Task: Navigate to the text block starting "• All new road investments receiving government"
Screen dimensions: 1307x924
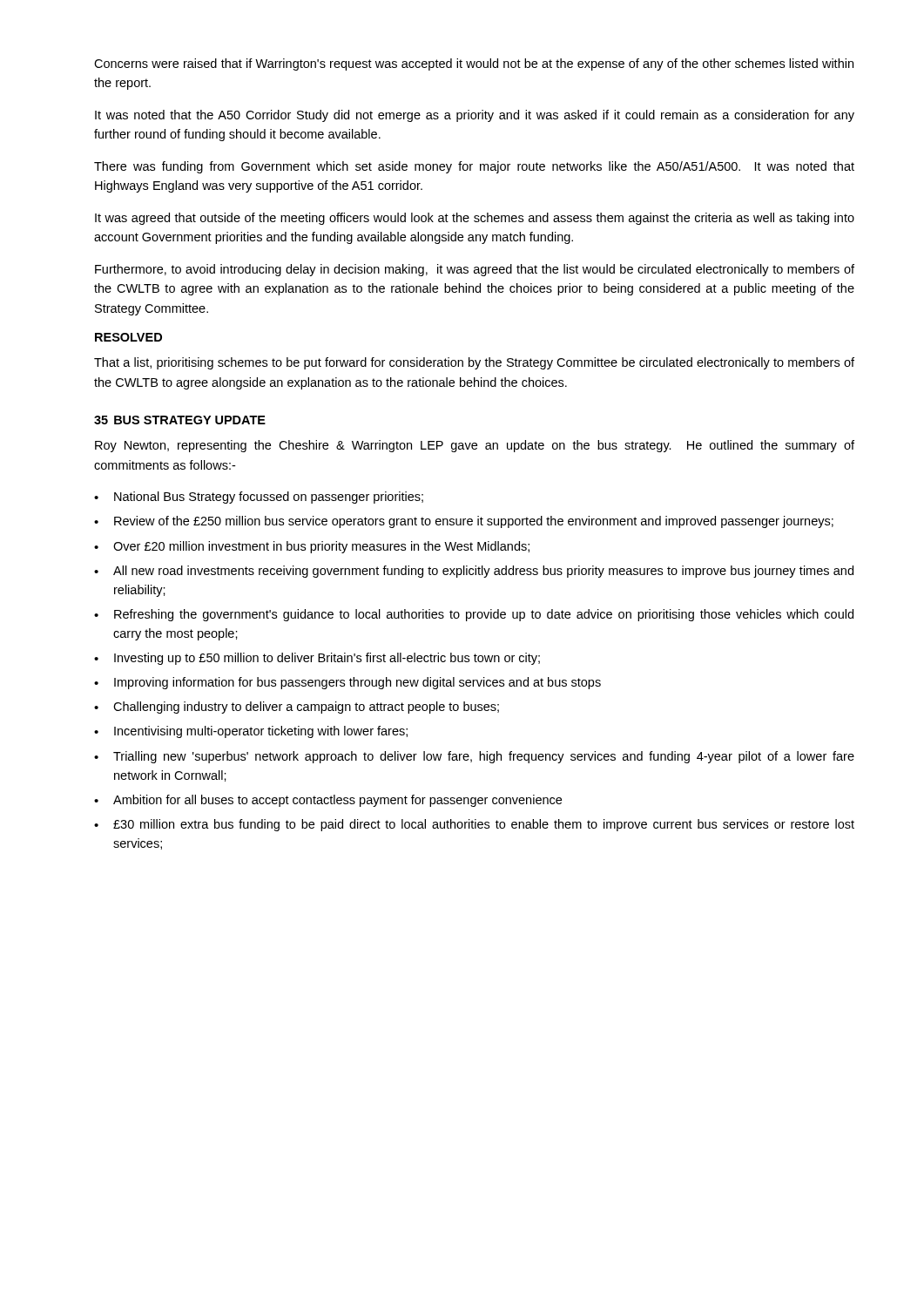Action: [474, 581]
